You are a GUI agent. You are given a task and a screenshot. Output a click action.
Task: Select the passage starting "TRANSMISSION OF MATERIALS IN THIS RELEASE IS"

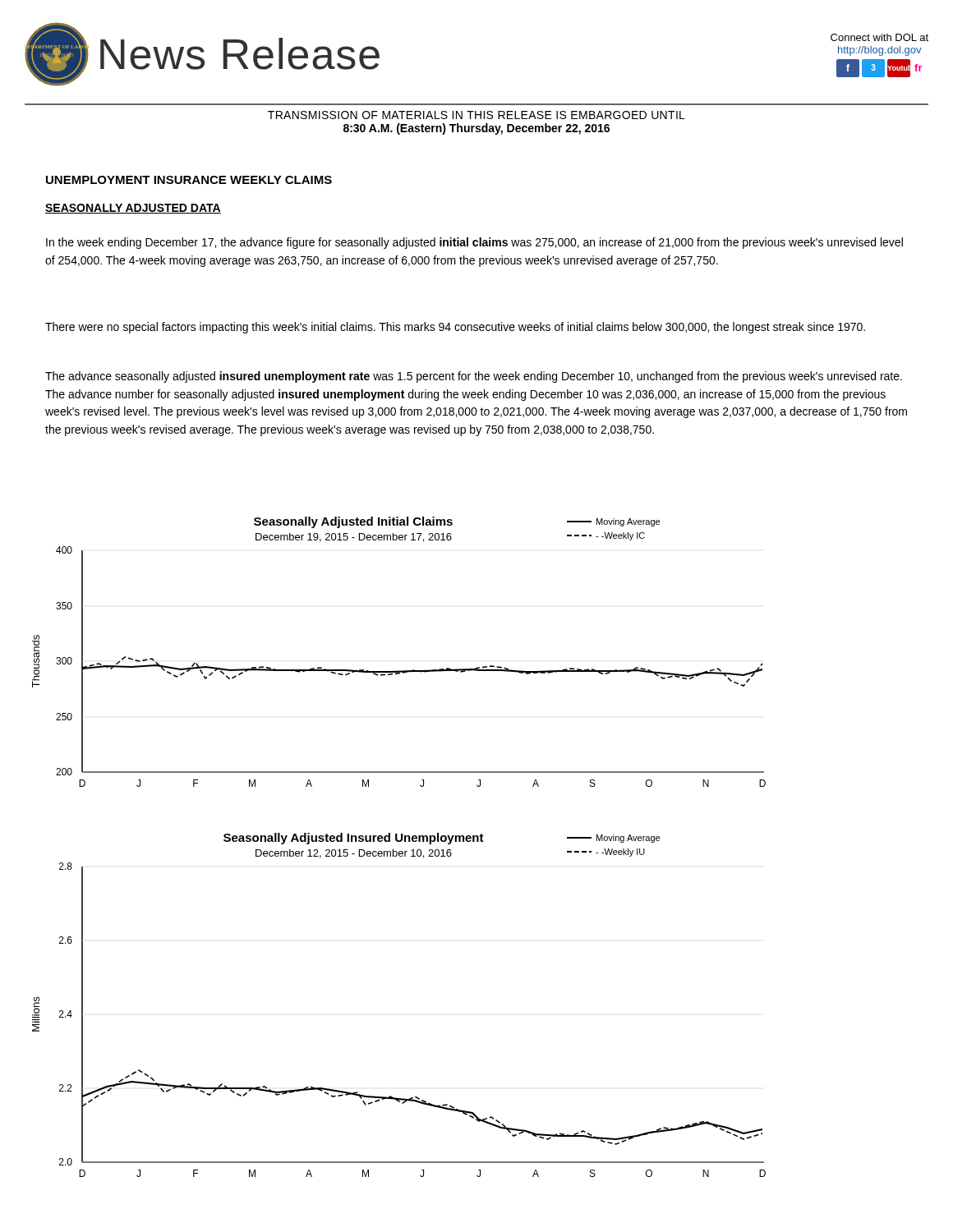pyautogui.click(x=476, y=122)
